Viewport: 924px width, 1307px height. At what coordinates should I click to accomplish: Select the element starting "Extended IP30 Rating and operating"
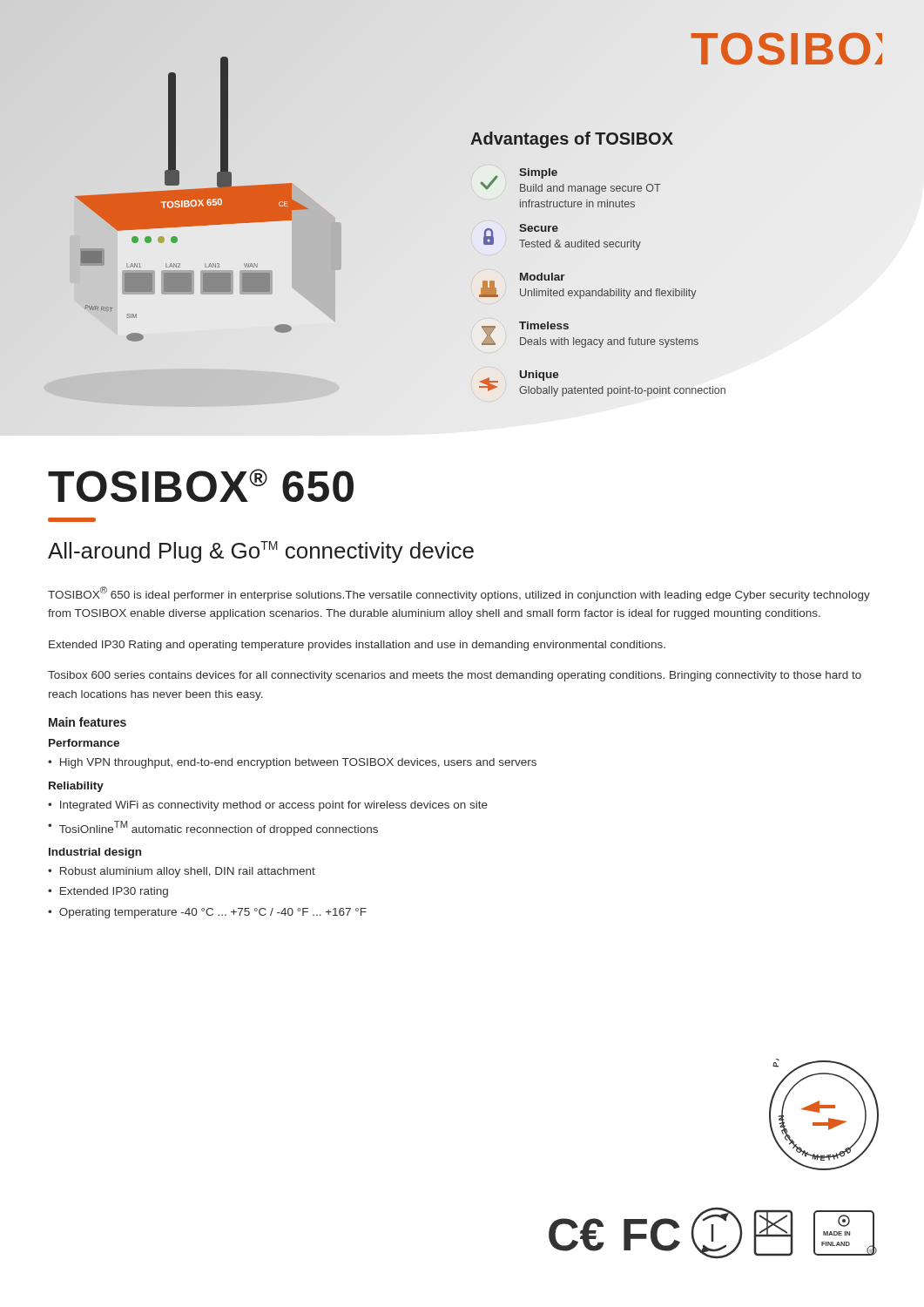click(x=357, y=644)
